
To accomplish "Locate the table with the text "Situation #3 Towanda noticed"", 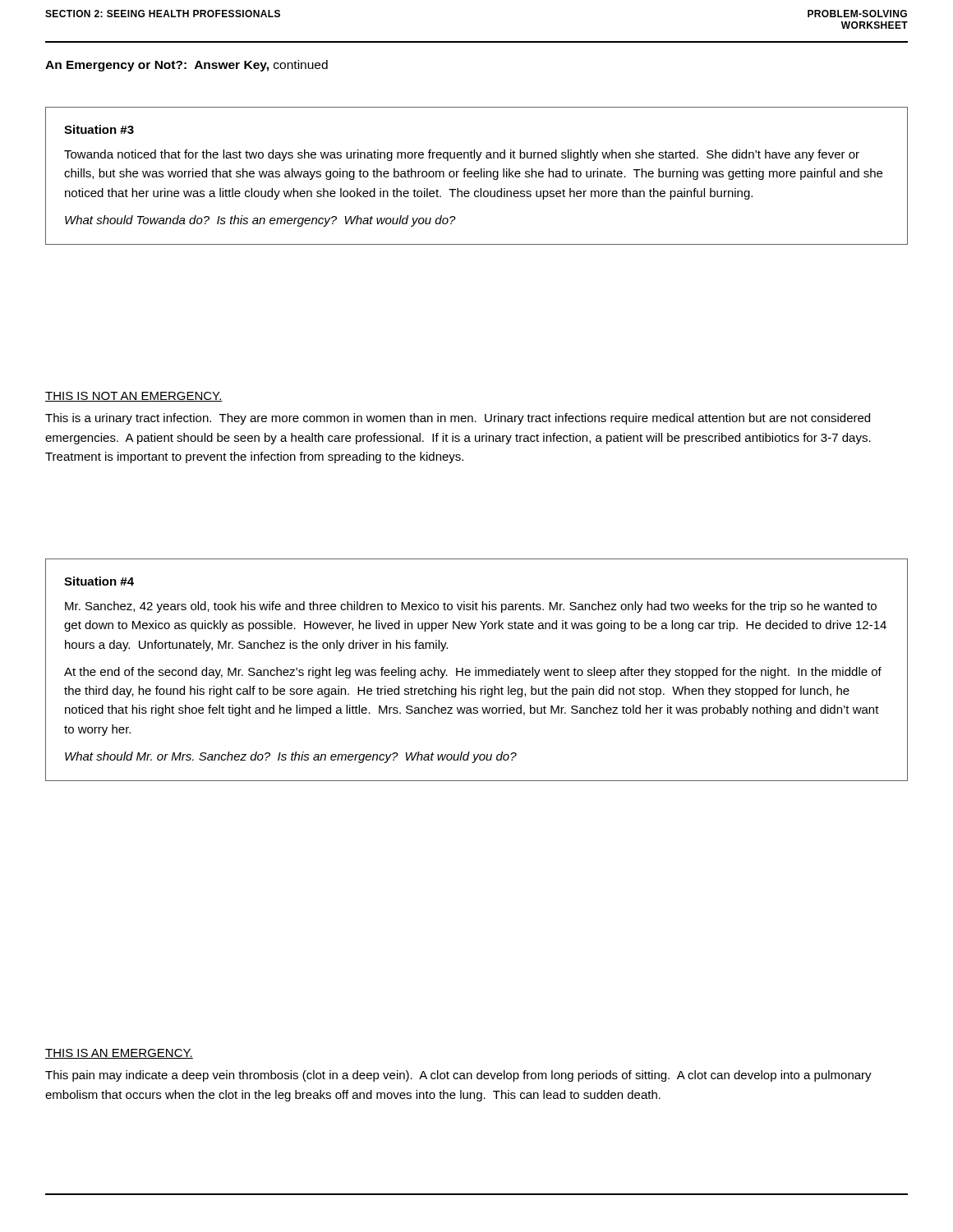I will (x=476, y=176).
